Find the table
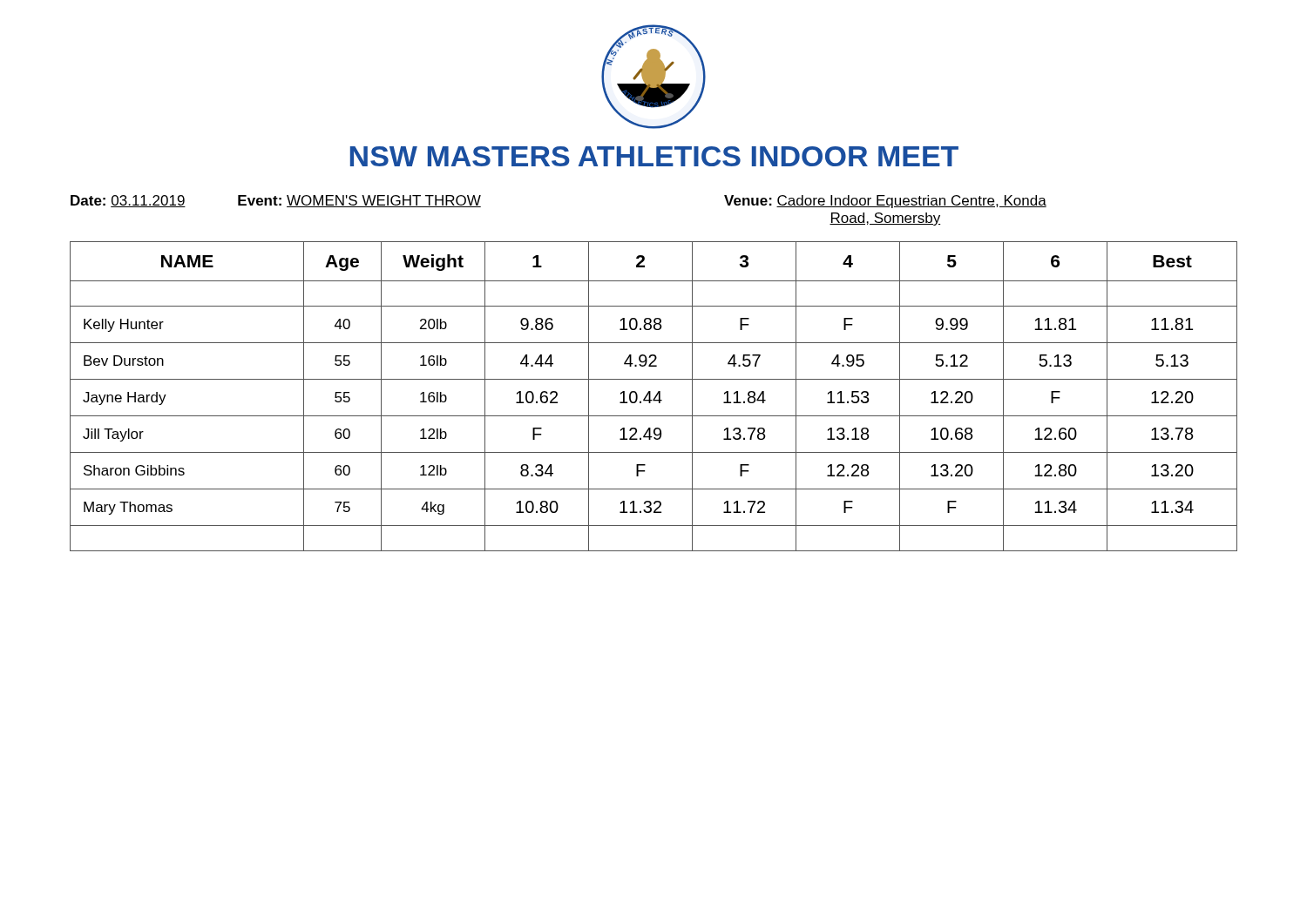 (654, 396)
